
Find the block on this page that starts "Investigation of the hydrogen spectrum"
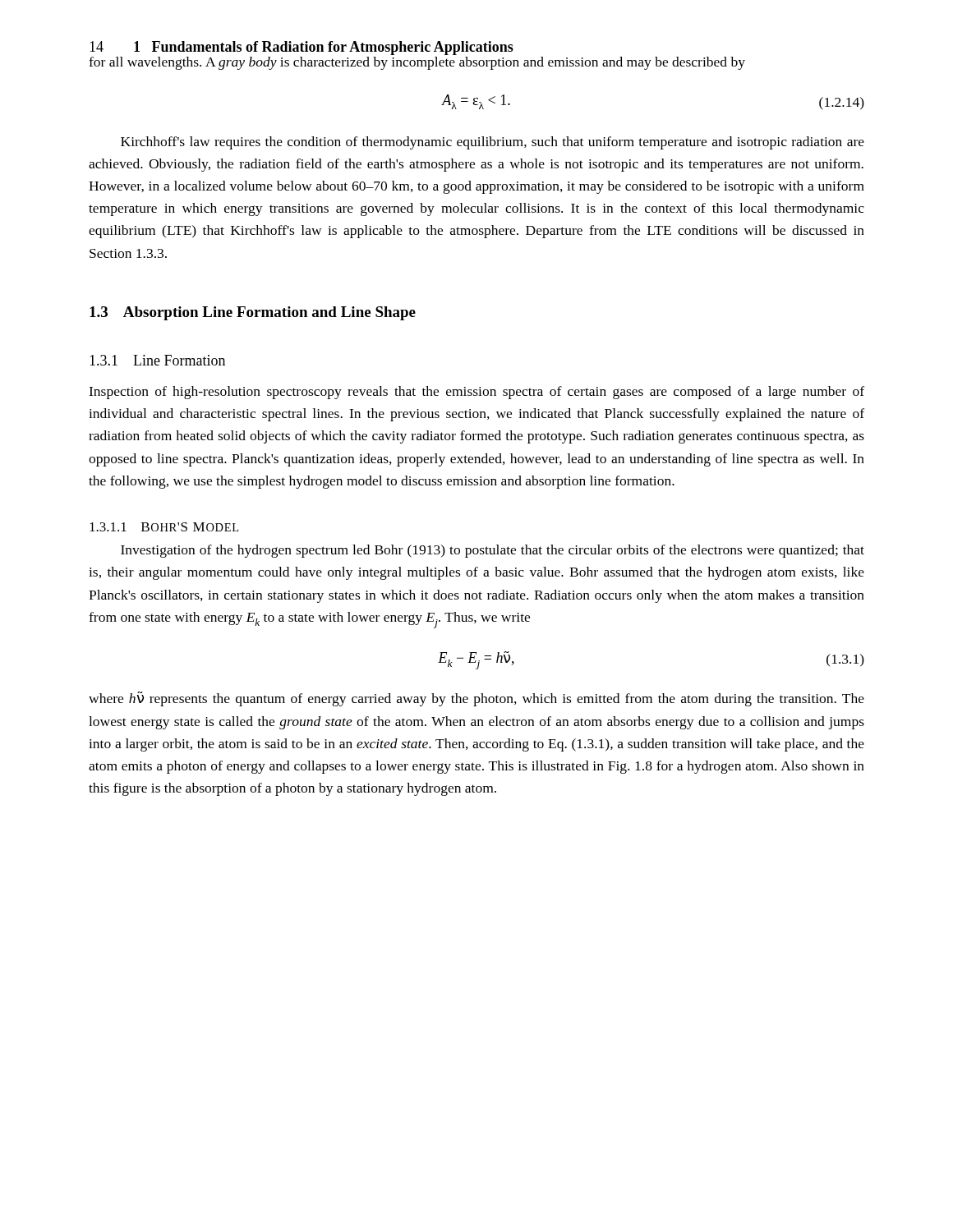pyautogui.click(x=476, y=585)
